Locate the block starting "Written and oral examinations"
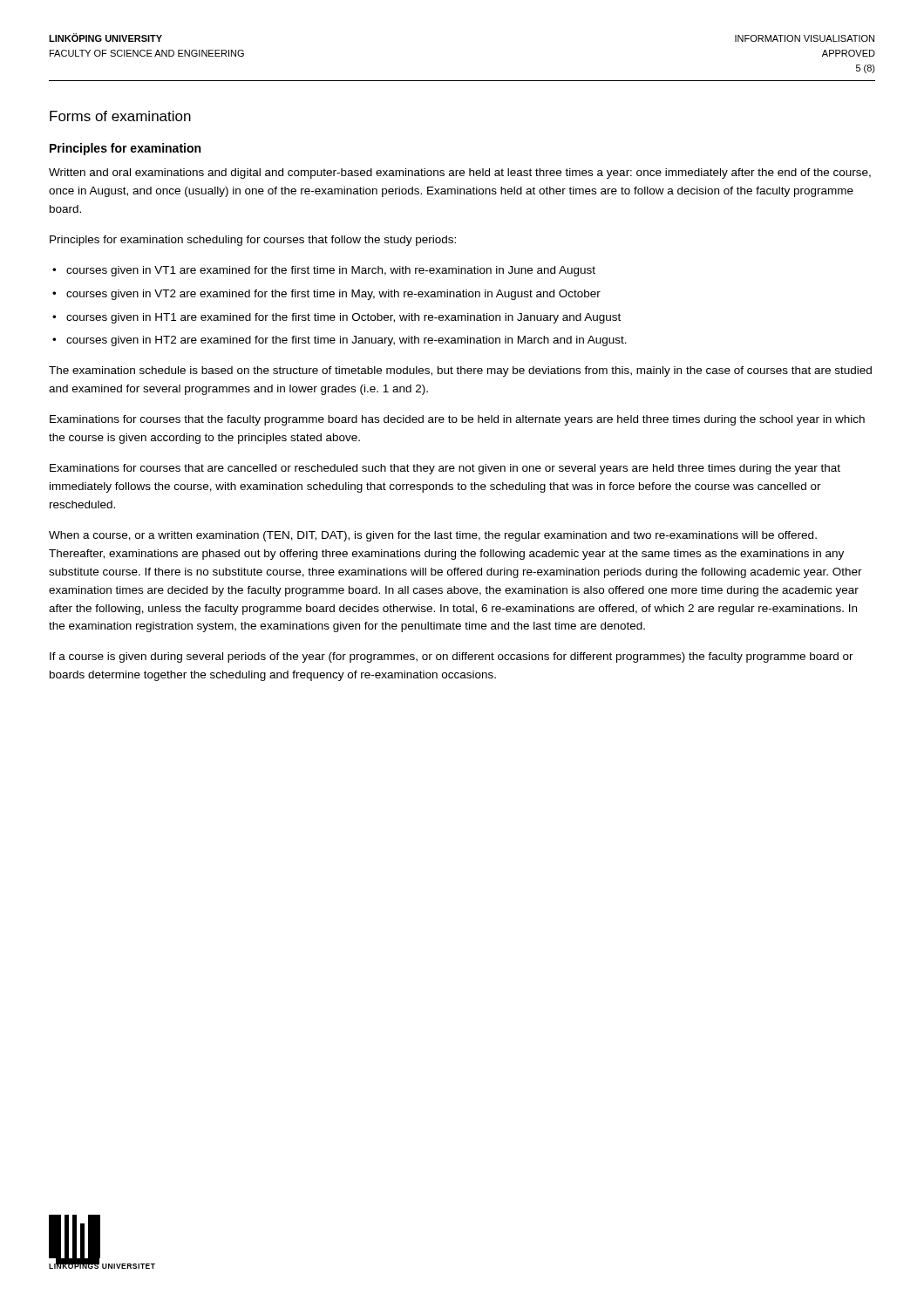The image size is (924, 1308). pos(460,191)
